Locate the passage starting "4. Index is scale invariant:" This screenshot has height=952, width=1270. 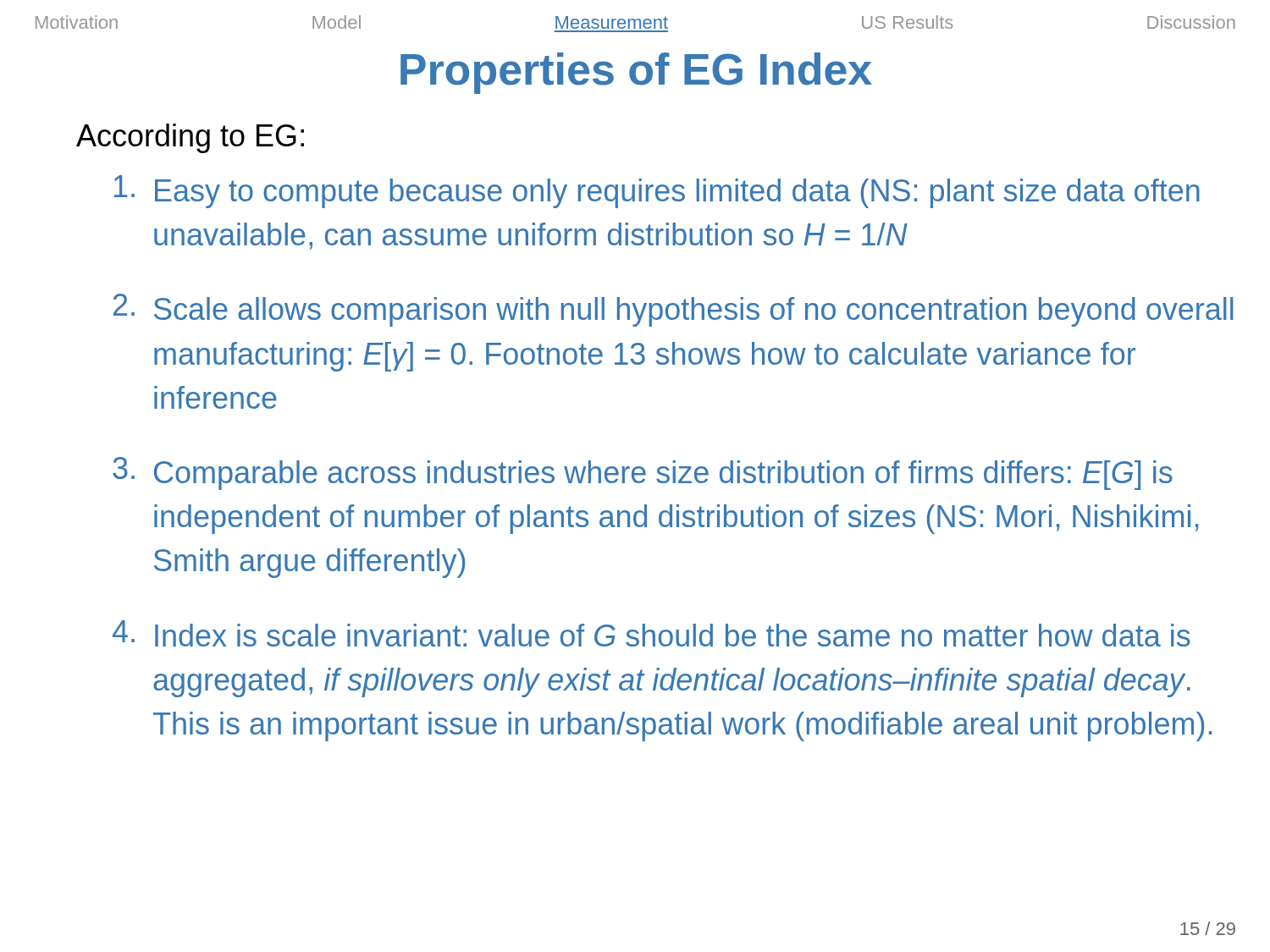point(656,680)
